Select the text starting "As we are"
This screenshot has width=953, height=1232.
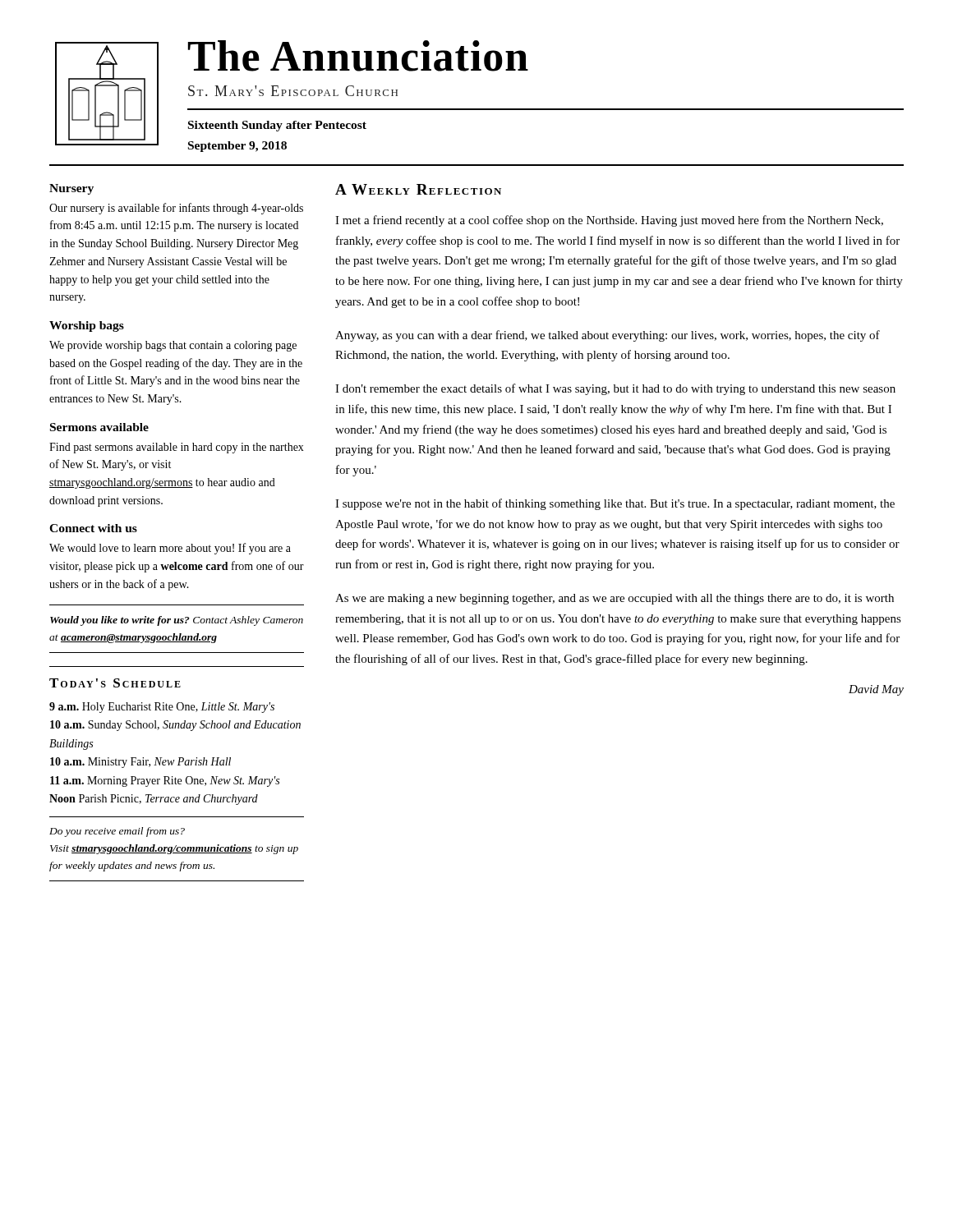(x=619, y=629)
